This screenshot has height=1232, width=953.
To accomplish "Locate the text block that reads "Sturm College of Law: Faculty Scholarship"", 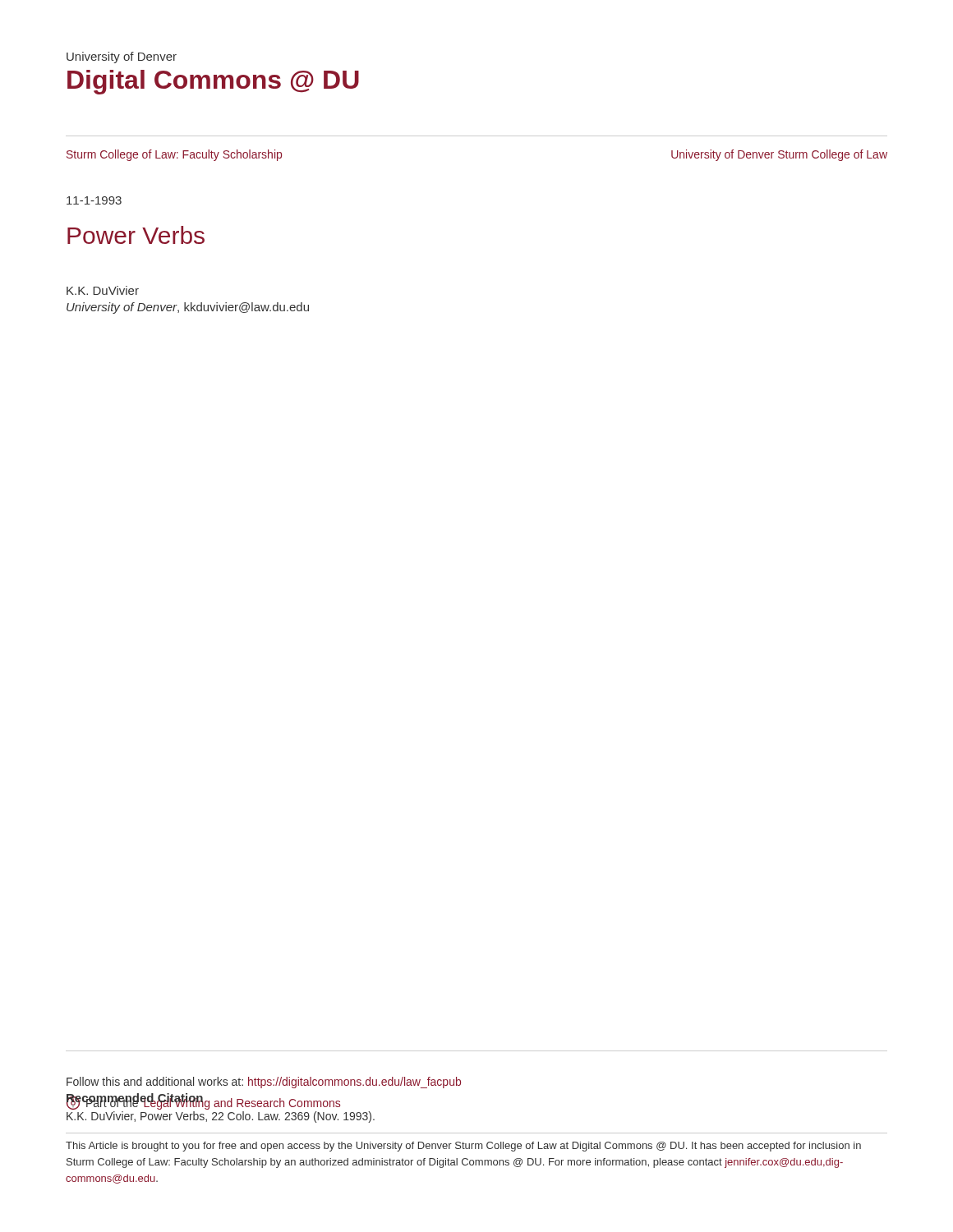I will click(177, 153).
